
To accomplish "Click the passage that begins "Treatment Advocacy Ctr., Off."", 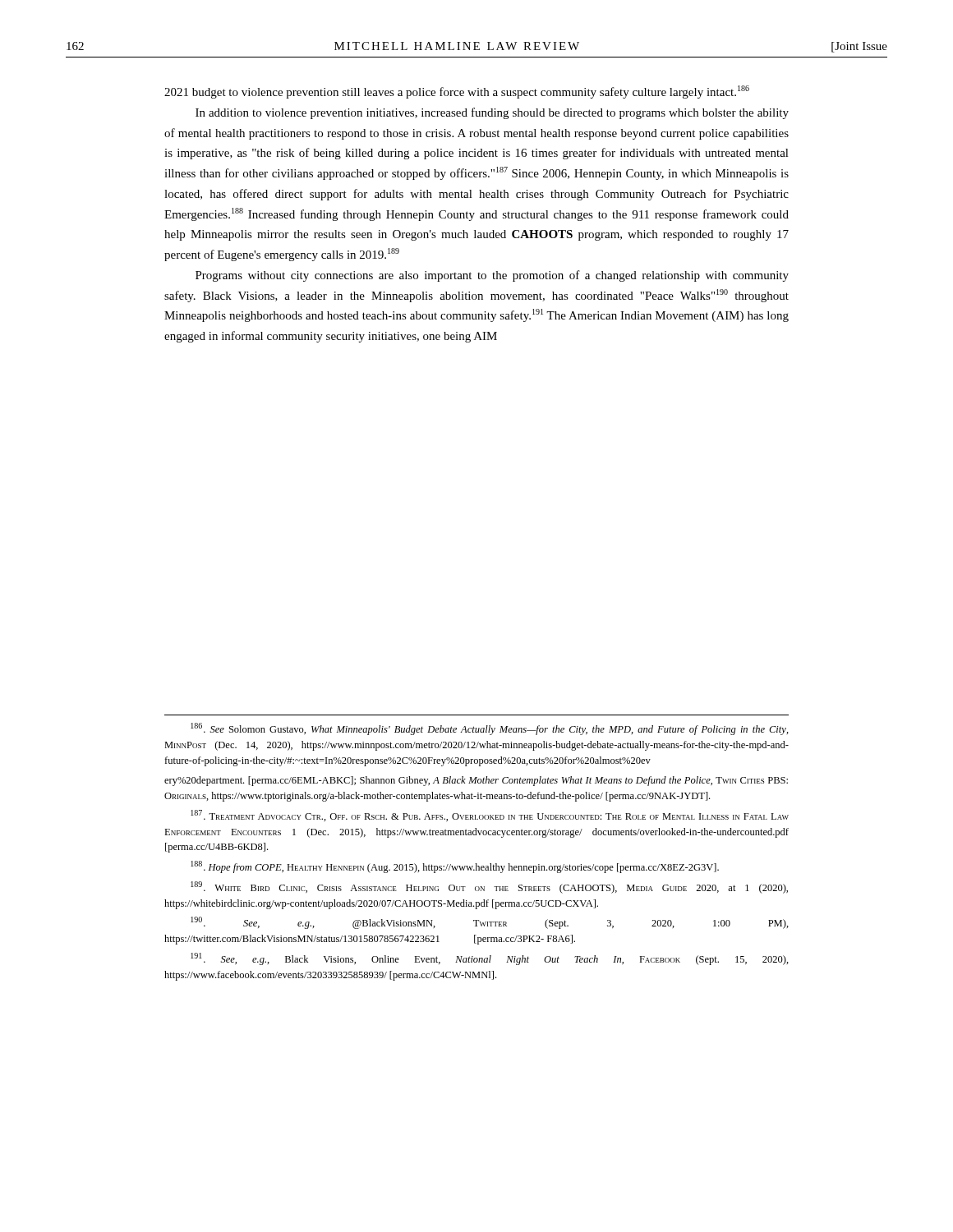I will point(476,831).
